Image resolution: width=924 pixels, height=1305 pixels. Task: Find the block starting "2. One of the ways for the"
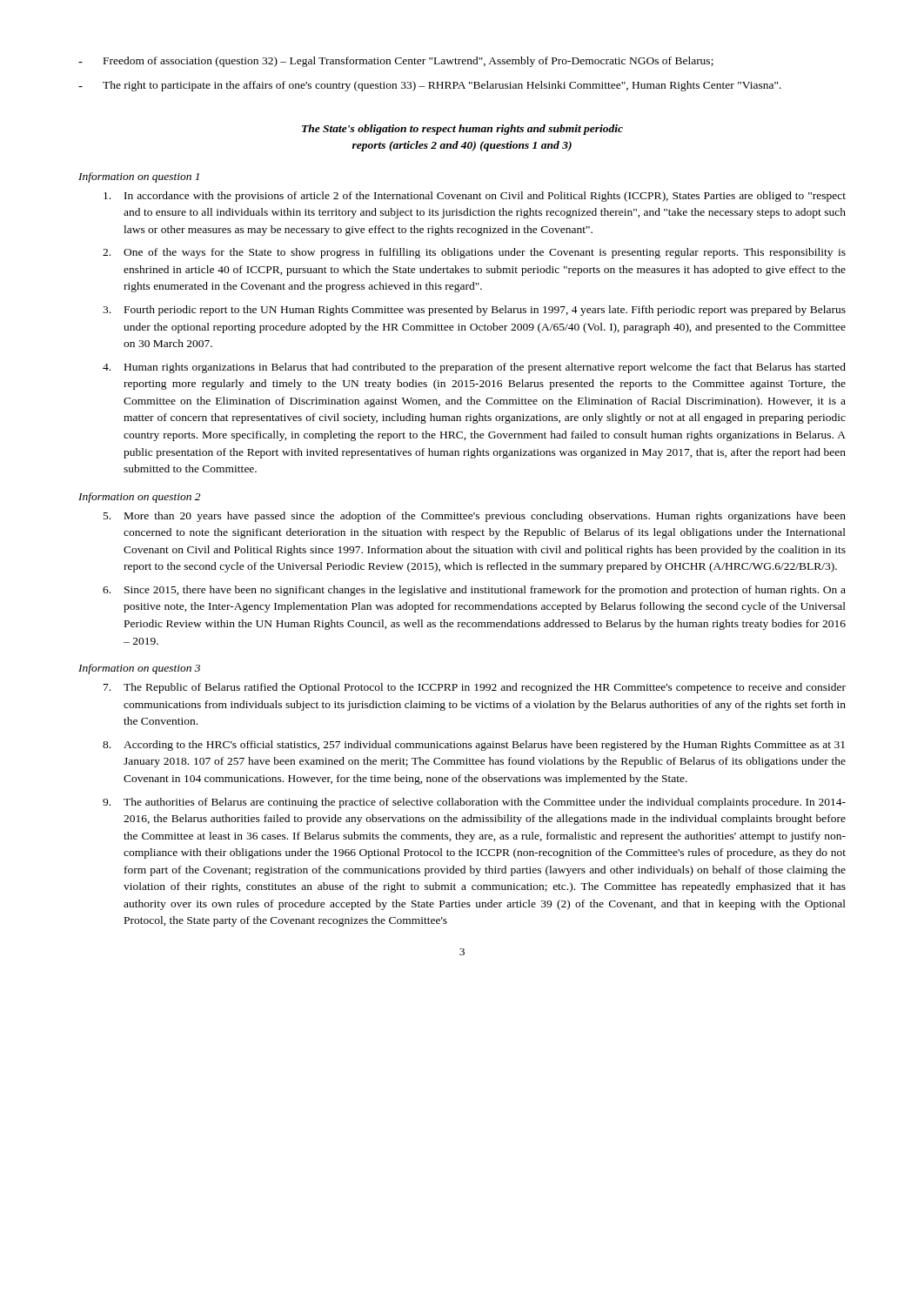coord(474,269)
